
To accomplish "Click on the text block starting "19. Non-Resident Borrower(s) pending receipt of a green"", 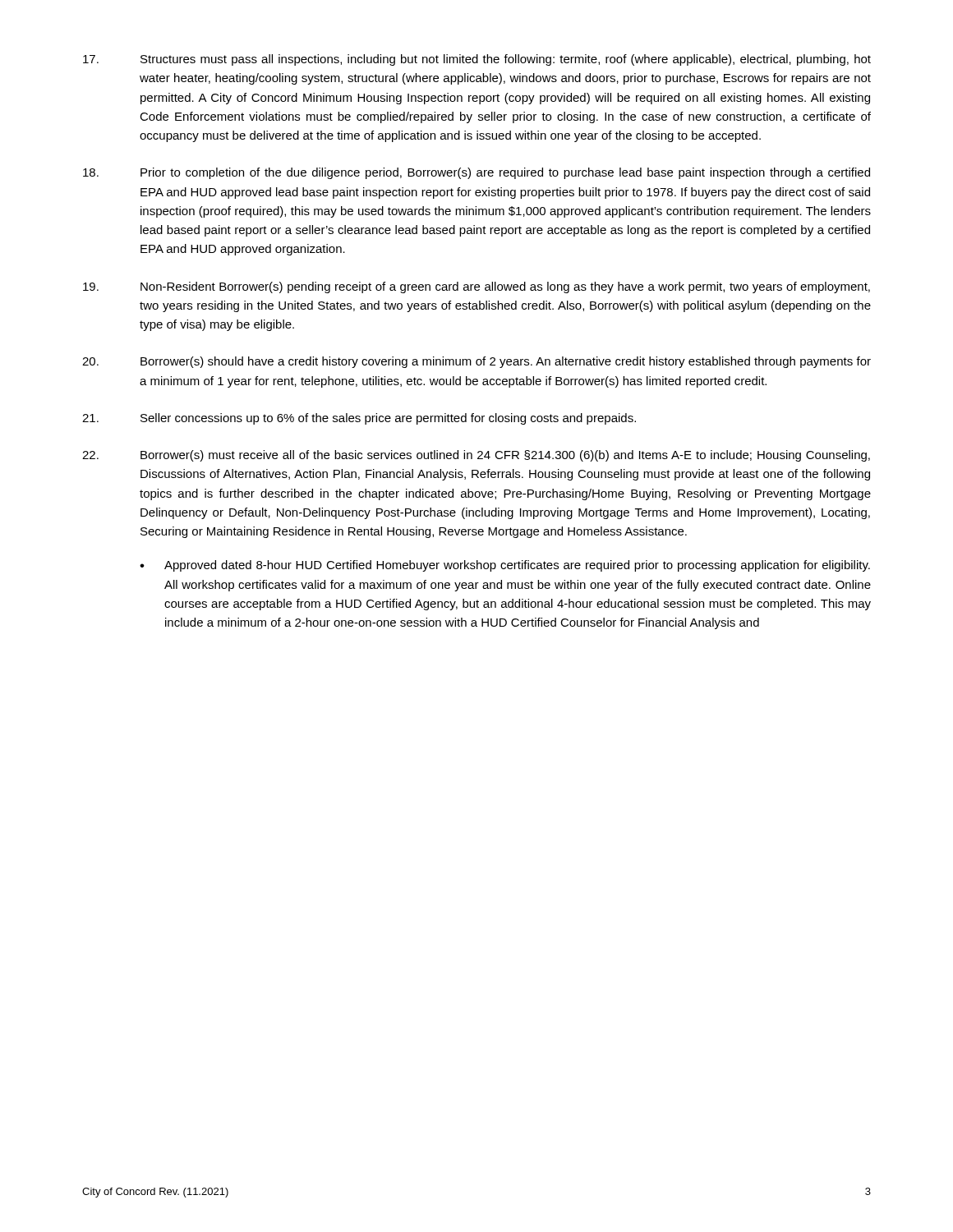I will tap(476, 305).
